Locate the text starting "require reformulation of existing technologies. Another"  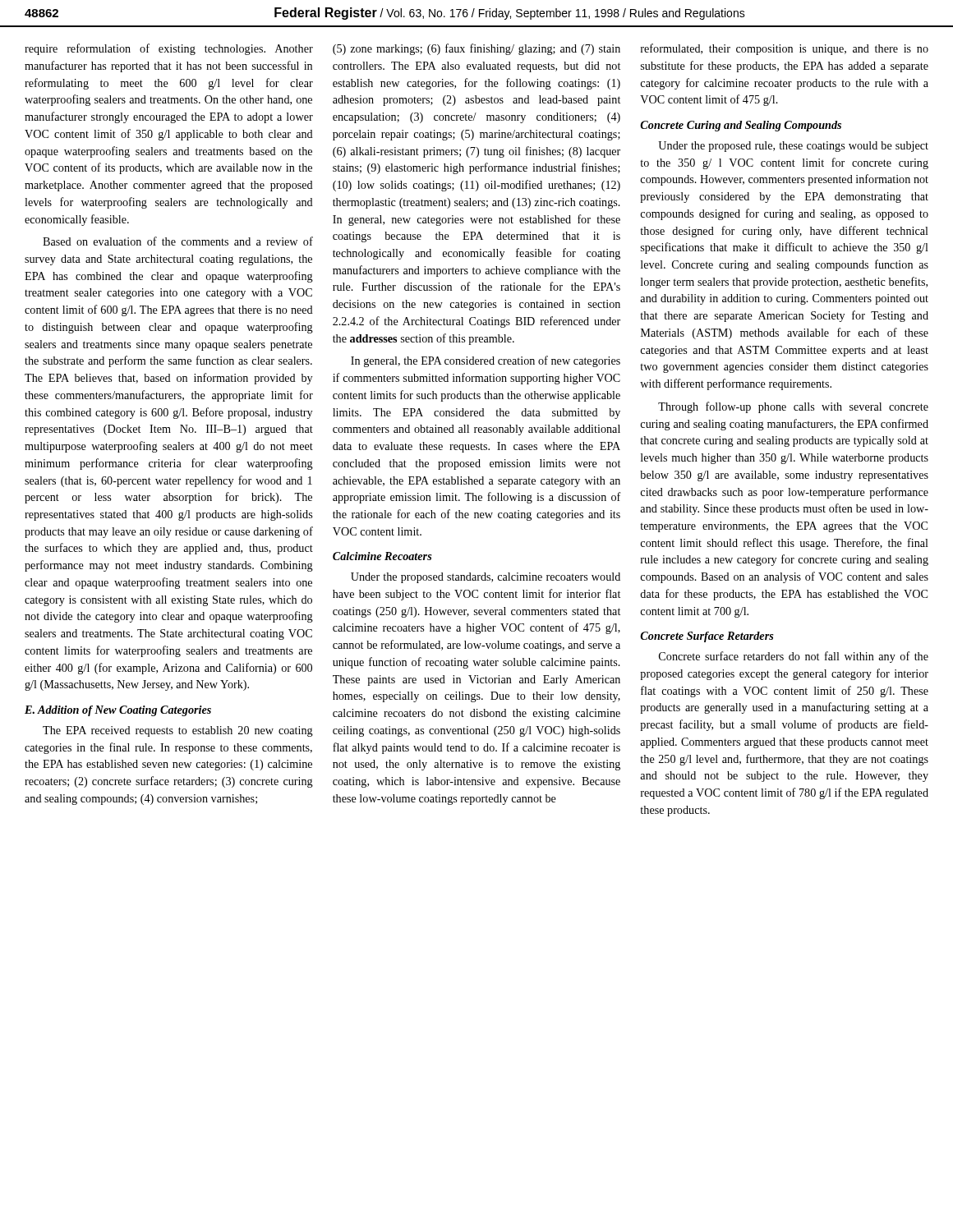[x=169, y=134]
